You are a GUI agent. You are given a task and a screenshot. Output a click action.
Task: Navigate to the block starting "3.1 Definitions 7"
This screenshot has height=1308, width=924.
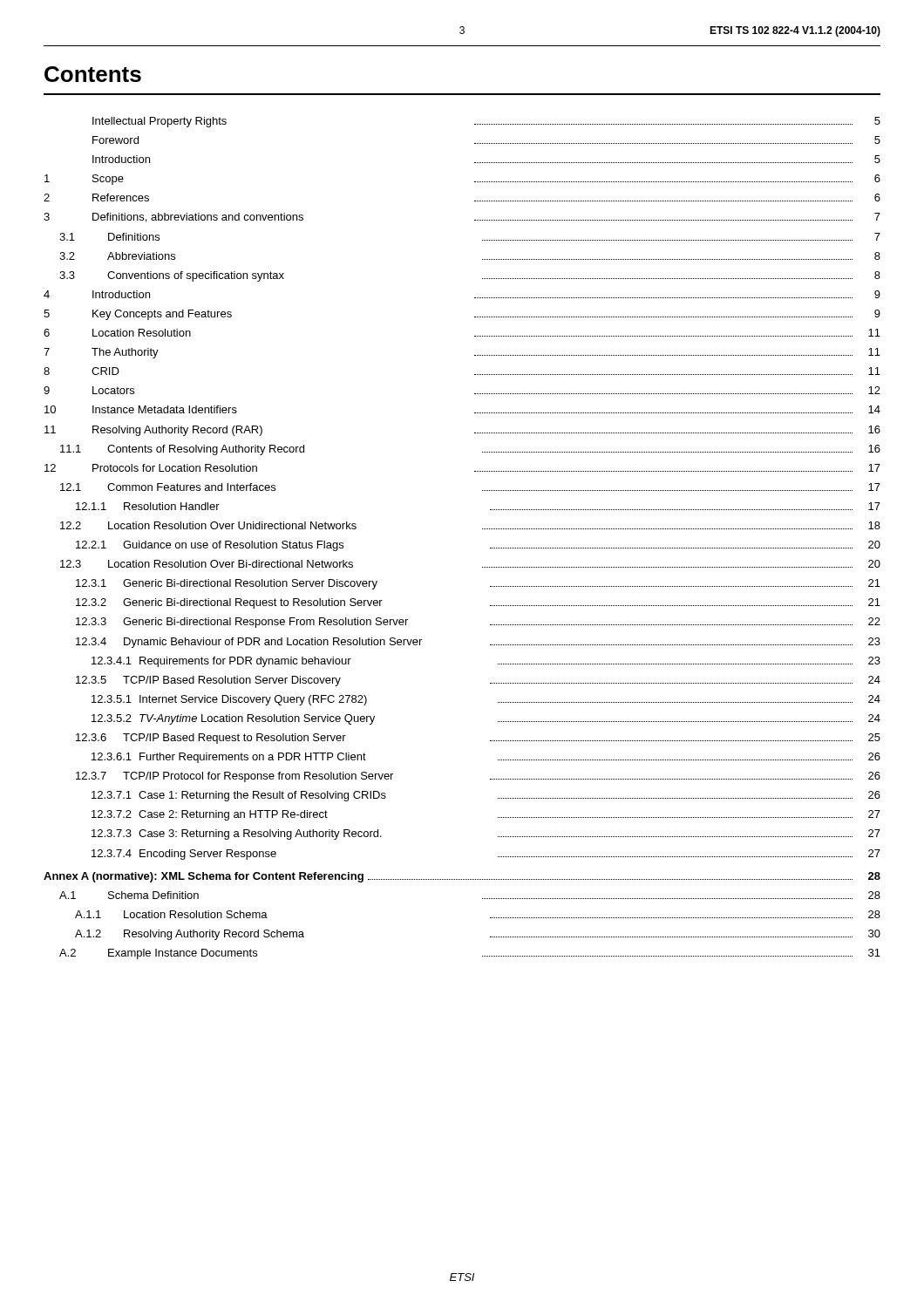62,237
